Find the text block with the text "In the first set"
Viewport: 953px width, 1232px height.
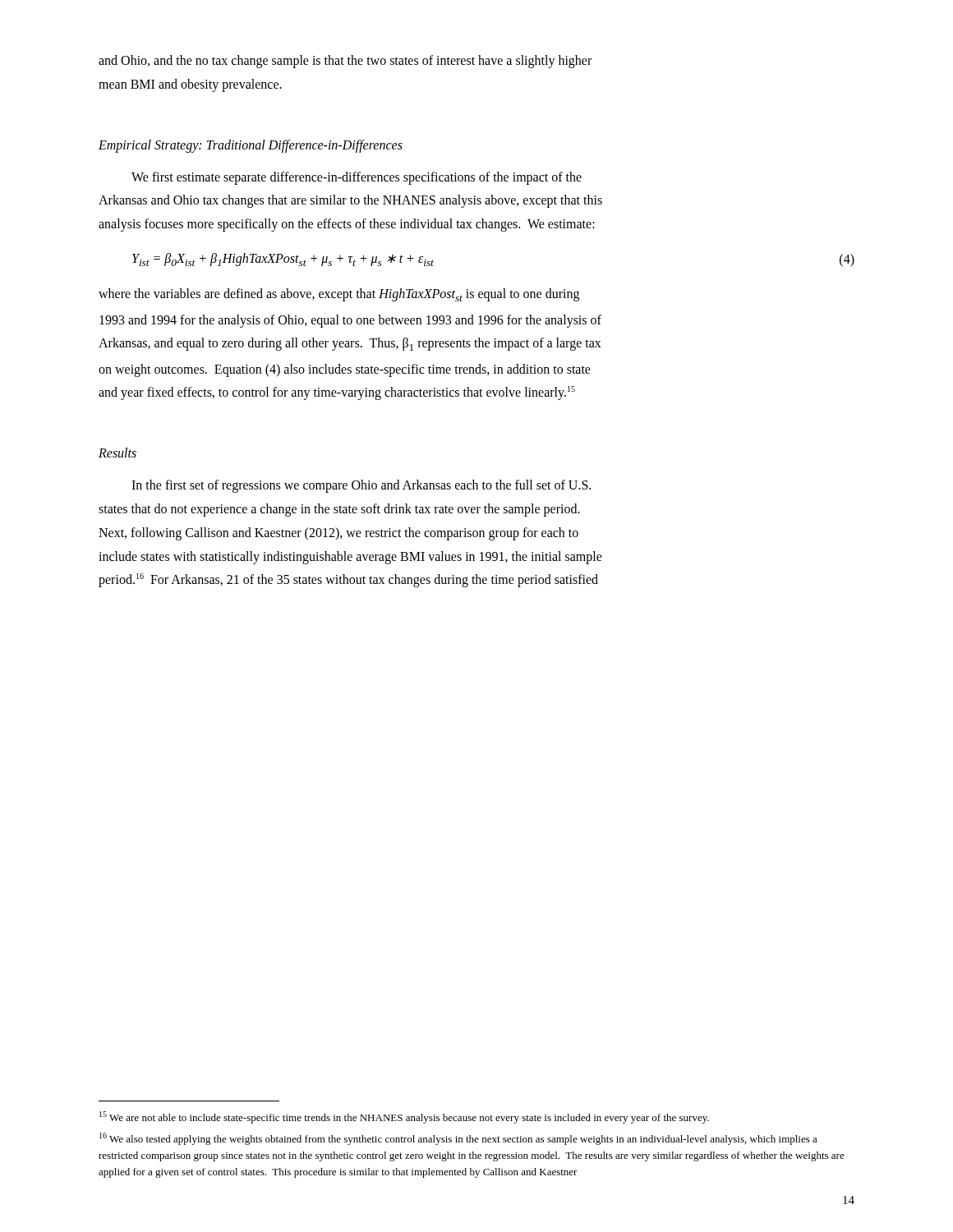[476, 533]
